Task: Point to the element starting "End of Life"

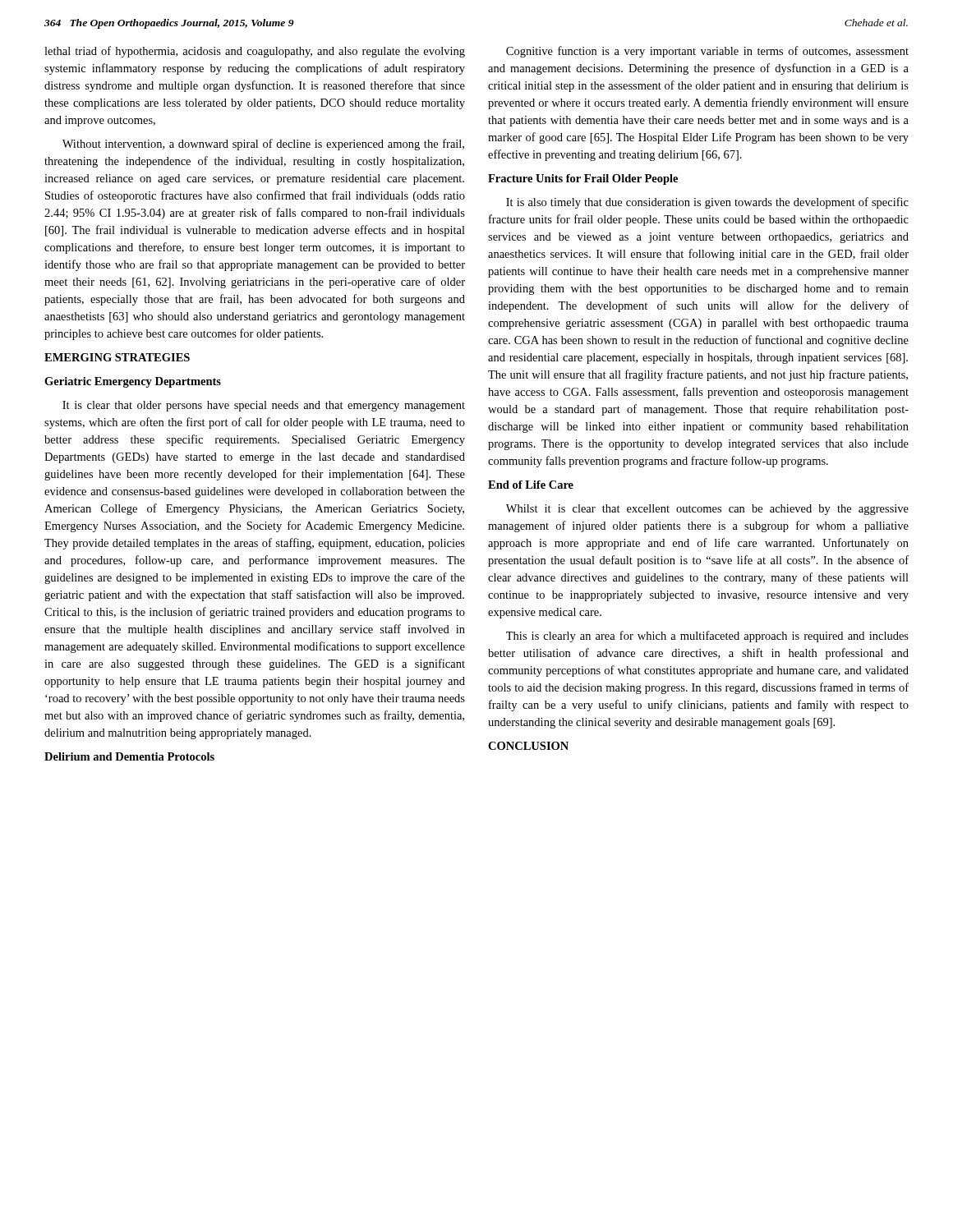Action: click(x=531, y=485)
